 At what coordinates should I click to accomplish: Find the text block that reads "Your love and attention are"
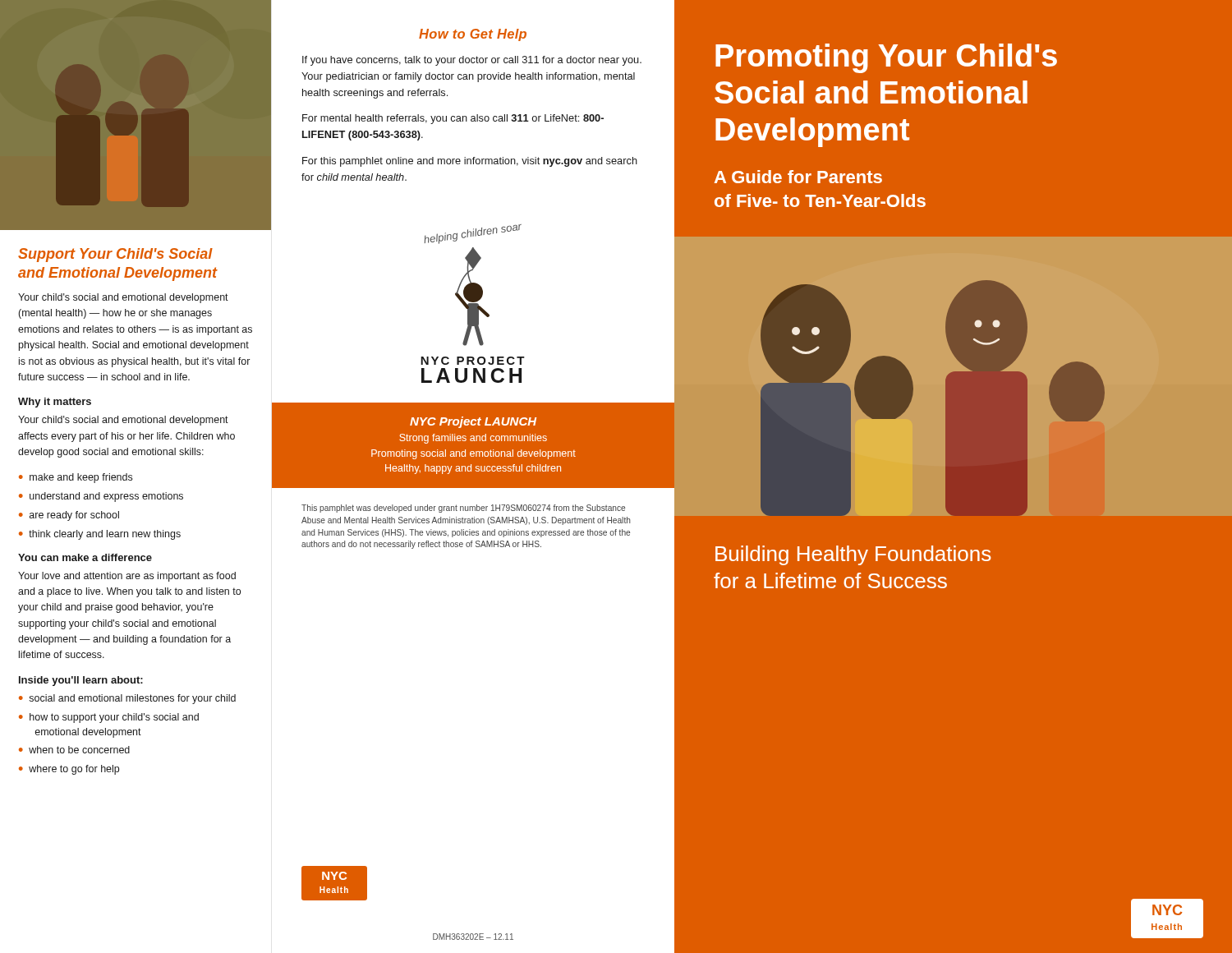(130, 615)
